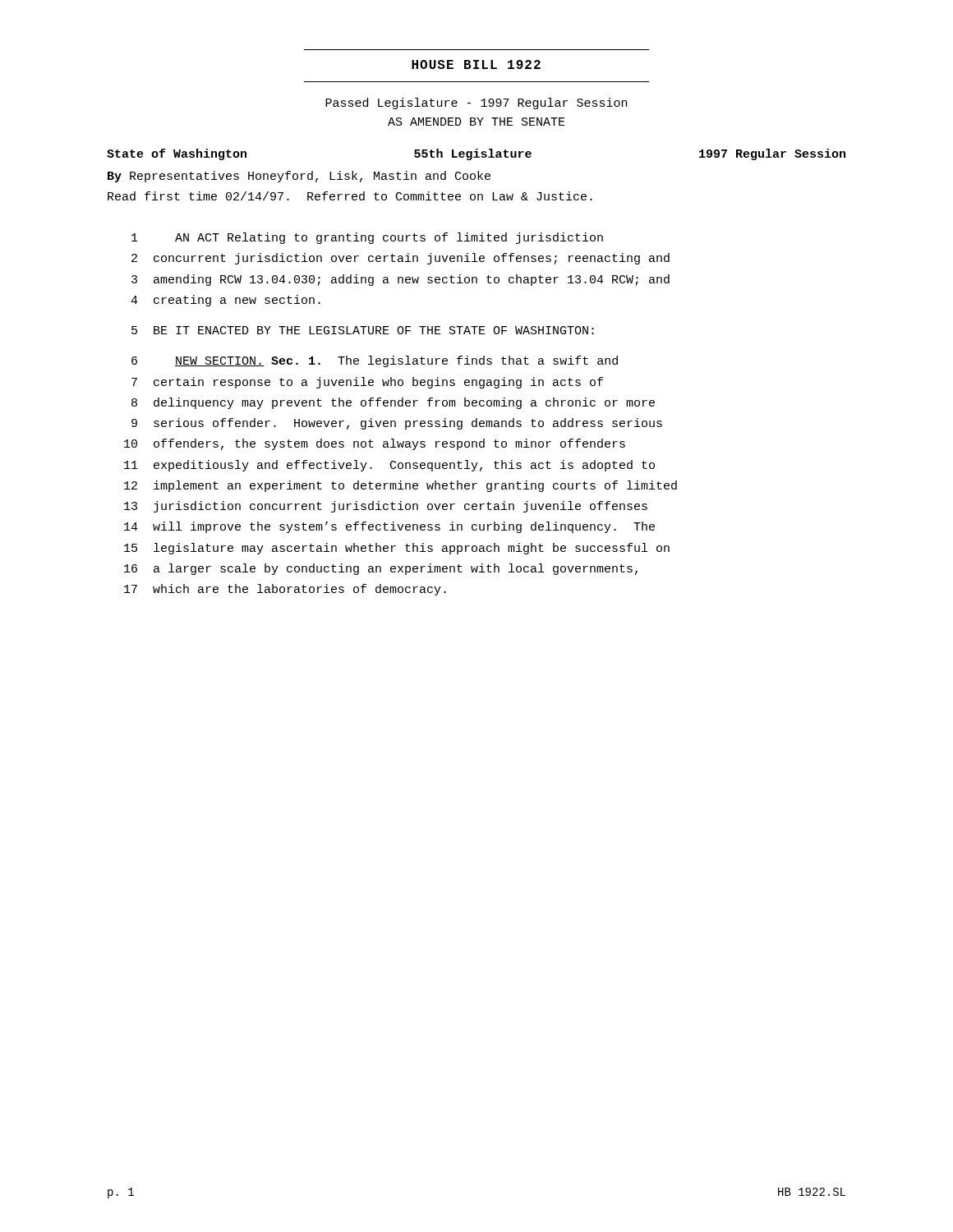
Task: Locate the title containing "HOUSE BILL 1922"
Action: tap(476, 66)
